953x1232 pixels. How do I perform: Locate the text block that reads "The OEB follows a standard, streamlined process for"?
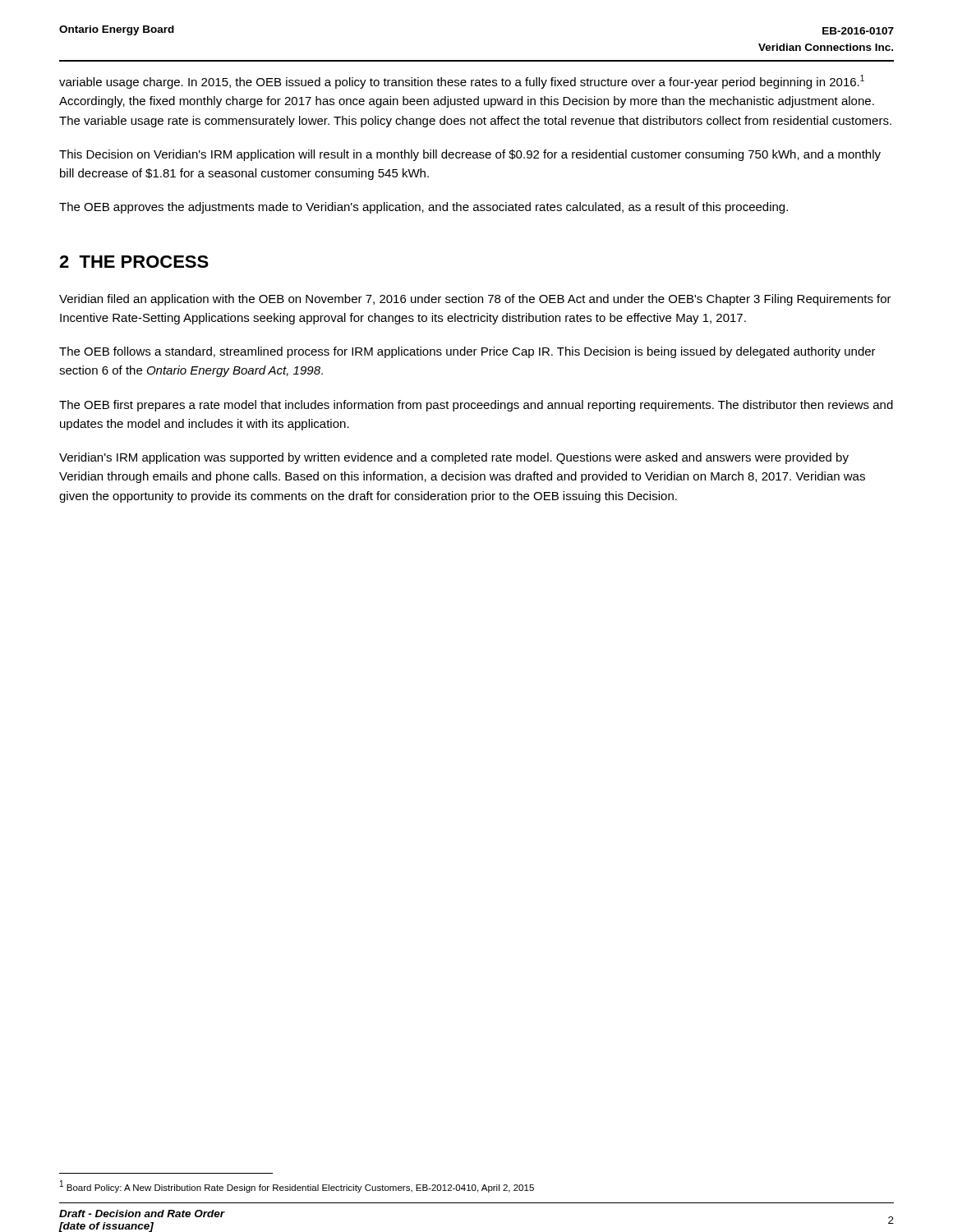[467, 361]
